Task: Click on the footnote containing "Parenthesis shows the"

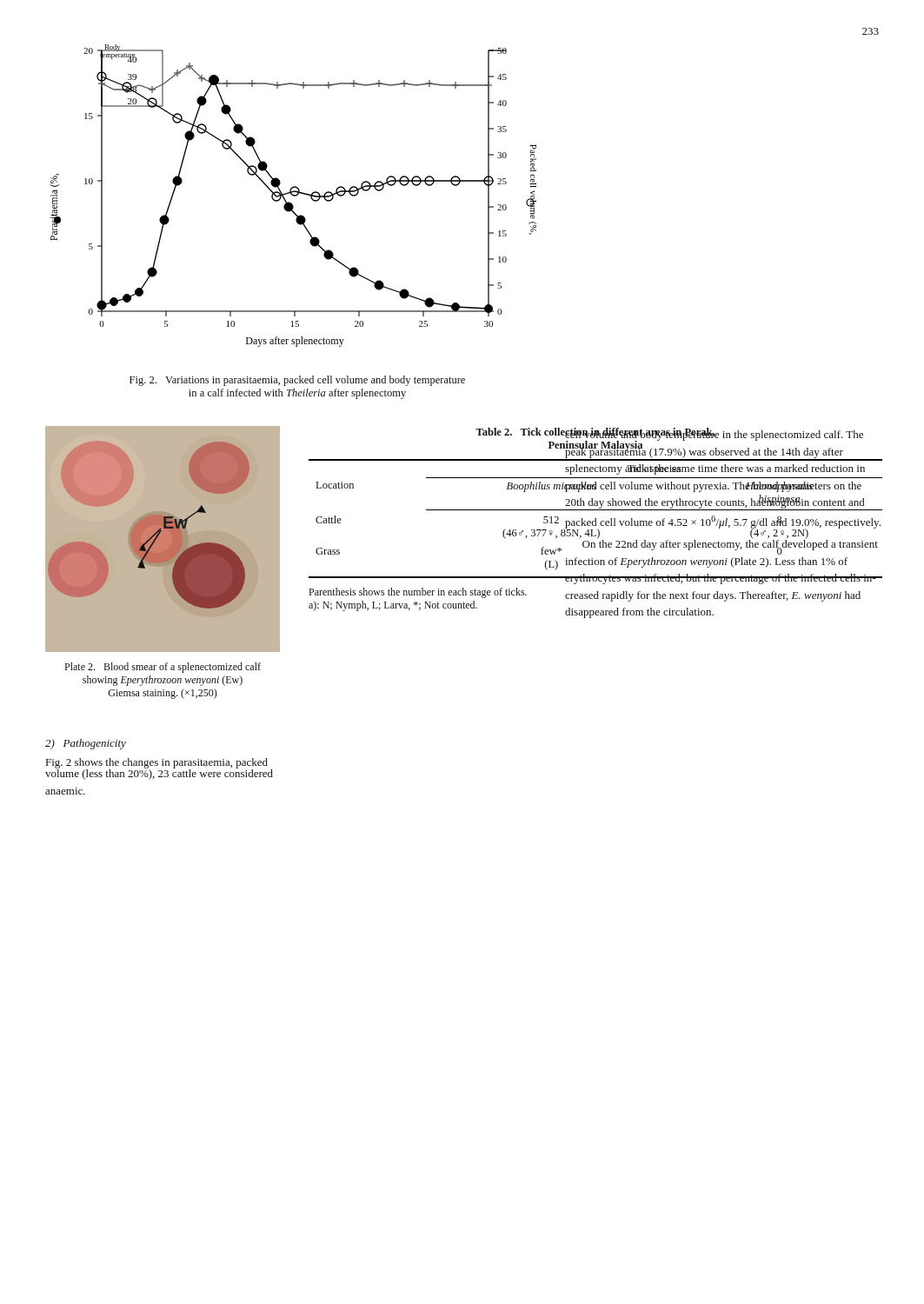Action: [x=595, y=599]
